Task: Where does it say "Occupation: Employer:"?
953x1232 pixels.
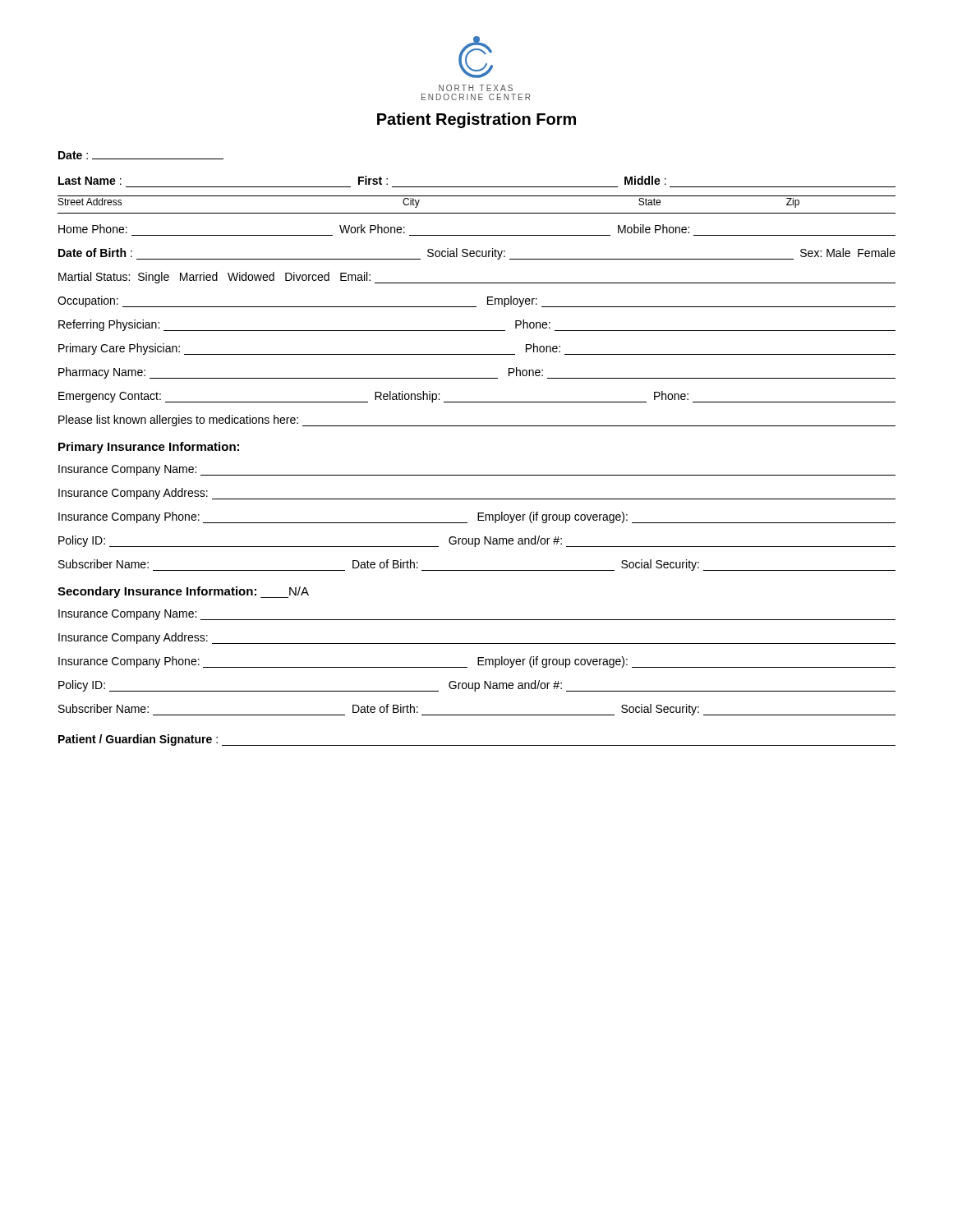Action: pos(476,299)
